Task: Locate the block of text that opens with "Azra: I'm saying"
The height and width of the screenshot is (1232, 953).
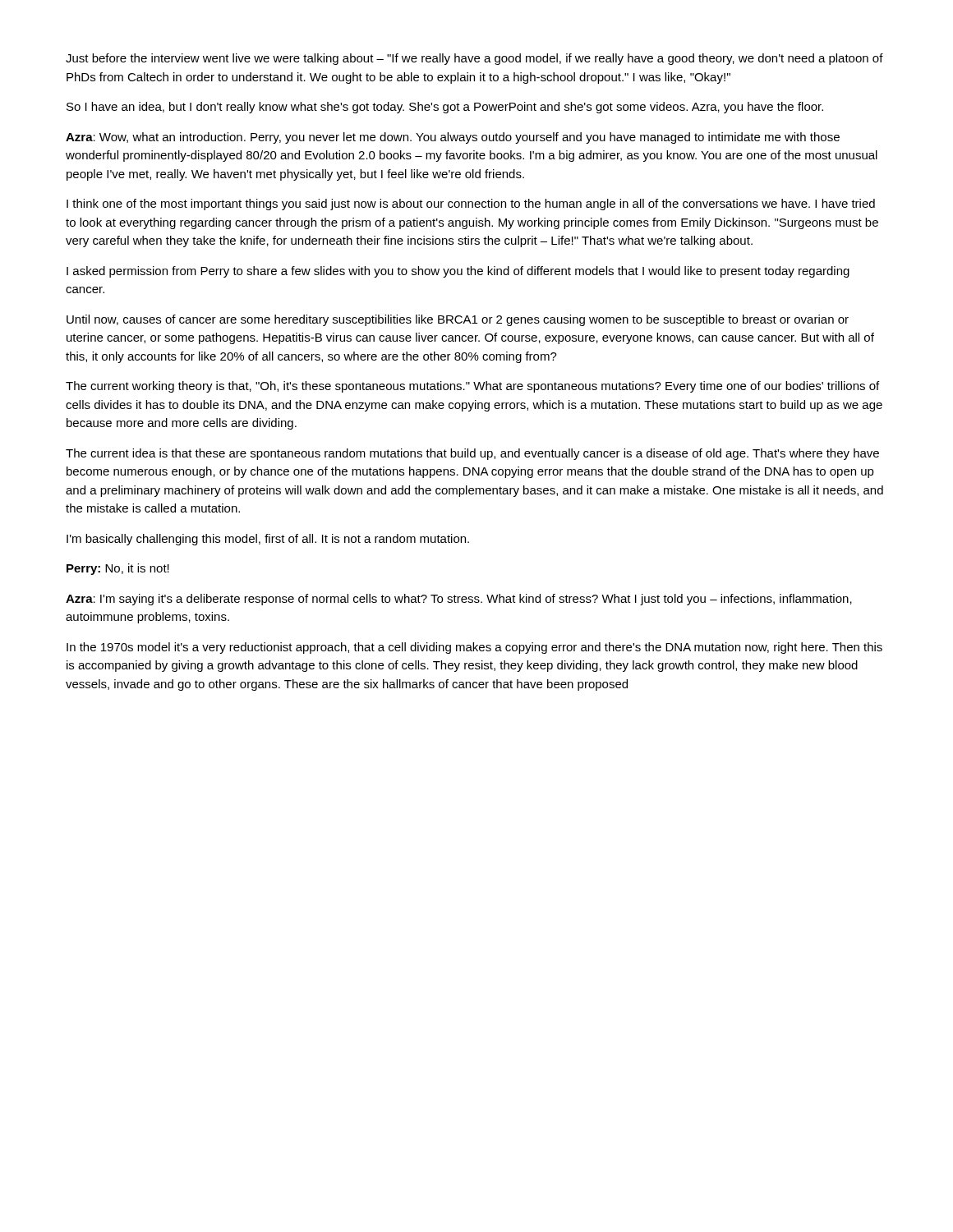Action: click(x=459, y=607)
